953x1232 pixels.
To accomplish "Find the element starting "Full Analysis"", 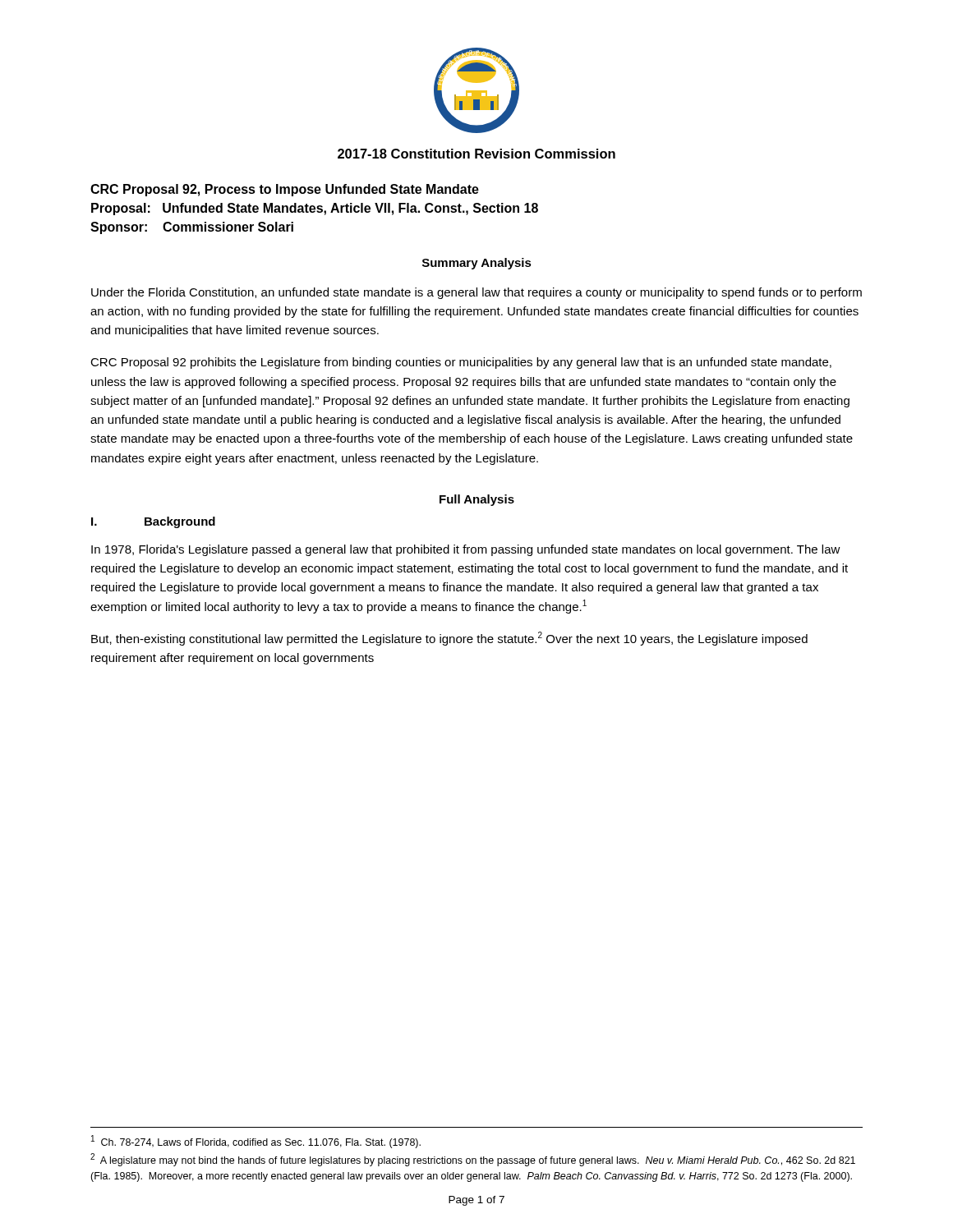I will click(476, 499).
